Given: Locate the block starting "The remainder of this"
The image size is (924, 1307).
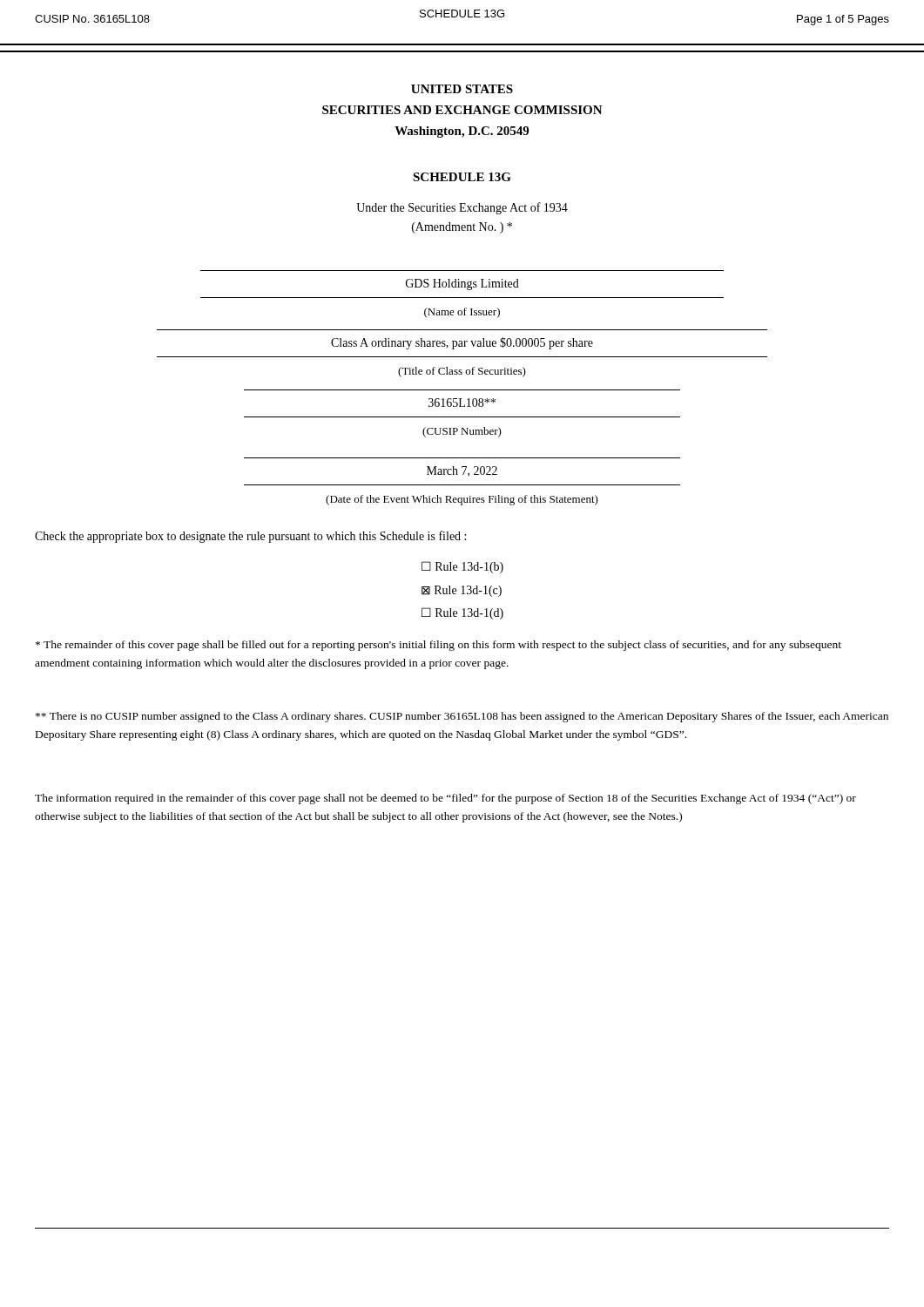Looking at the screenshot, I should tap(438, 653).
